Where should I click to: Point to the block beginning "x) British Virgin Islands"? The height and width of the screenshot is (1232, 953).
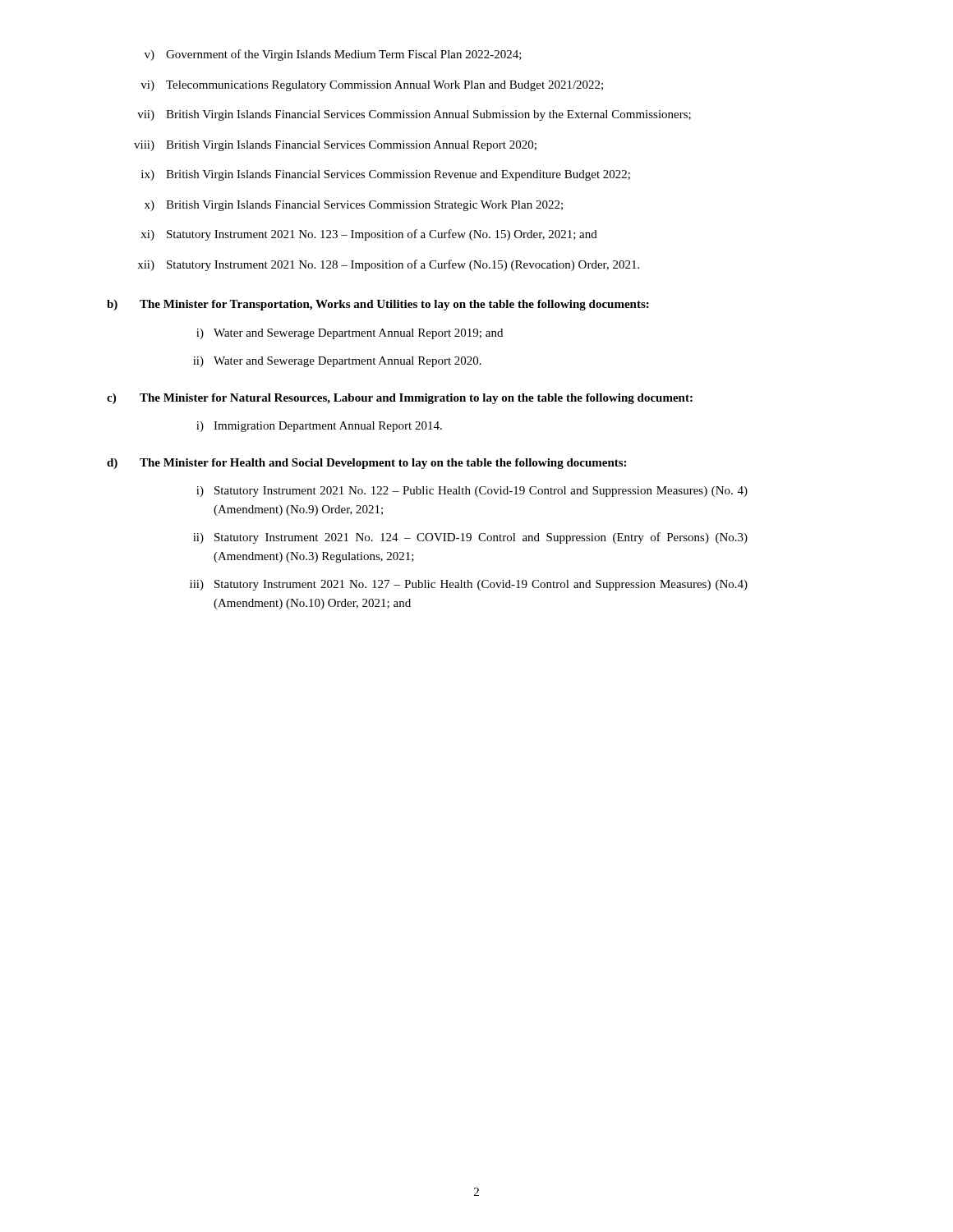(x=448, y=204)
